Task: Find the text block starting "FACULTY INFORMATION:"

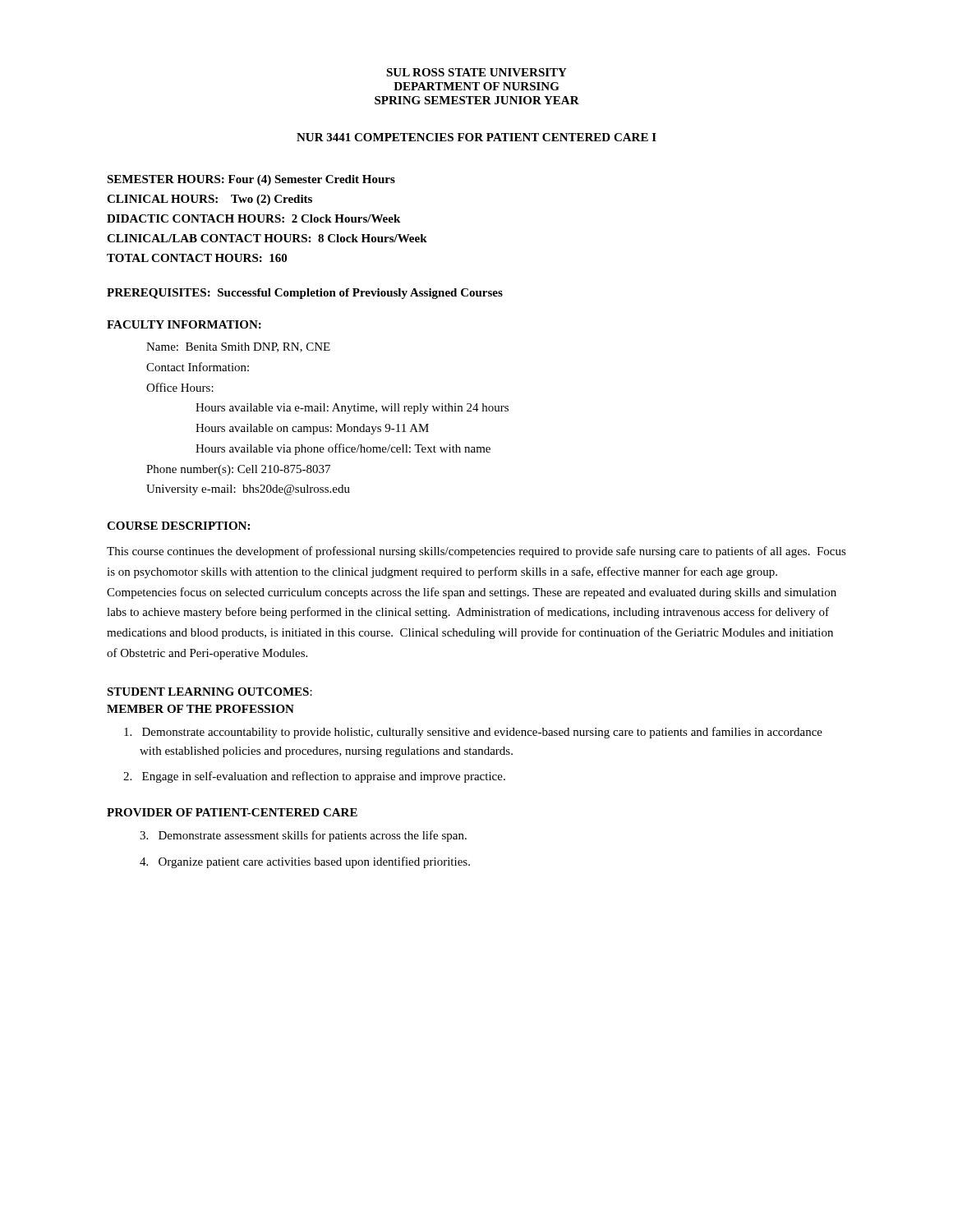Action: point(184,324)
